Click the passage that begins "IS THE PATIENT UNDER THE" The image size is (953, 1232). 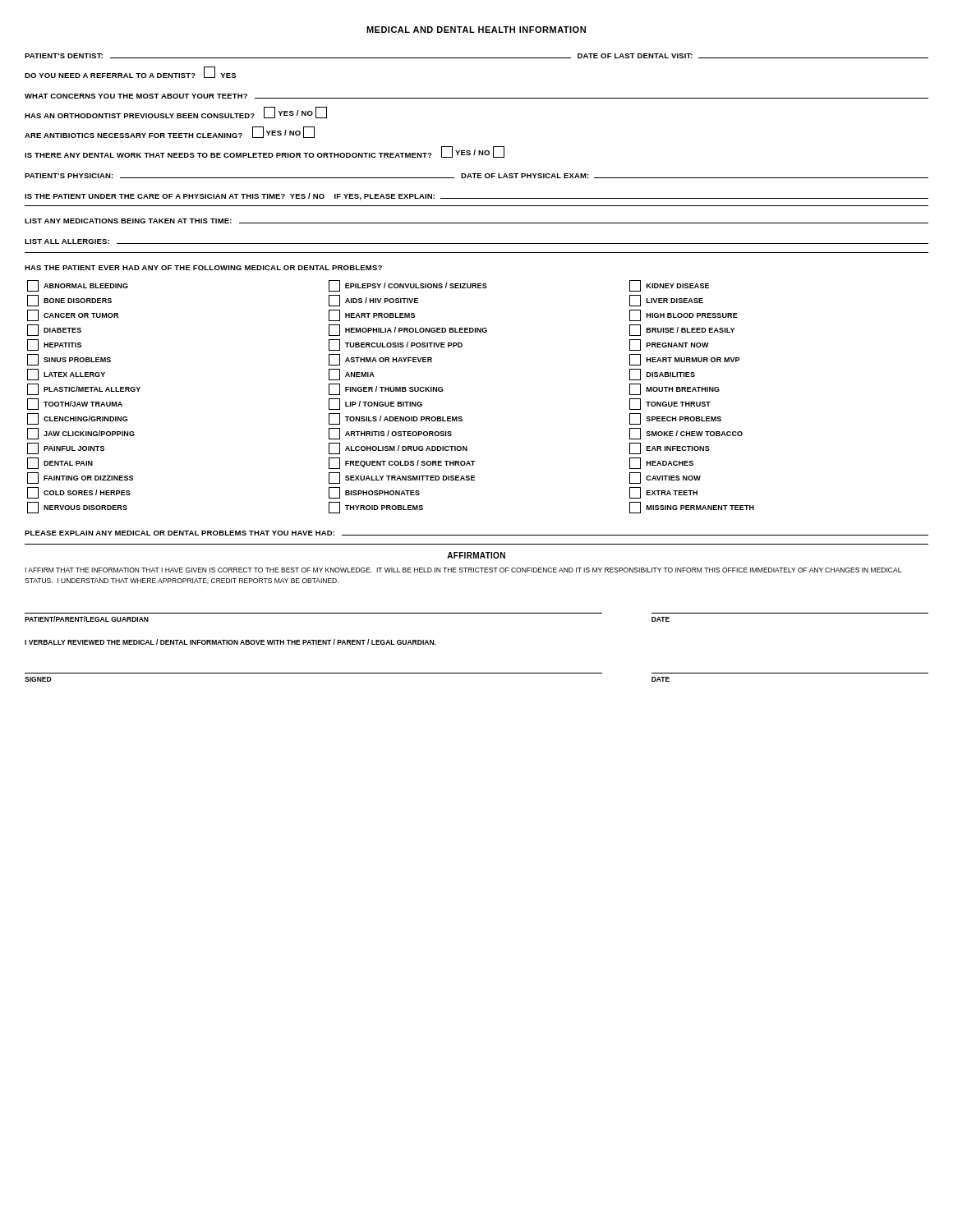[x=476, y=193]
